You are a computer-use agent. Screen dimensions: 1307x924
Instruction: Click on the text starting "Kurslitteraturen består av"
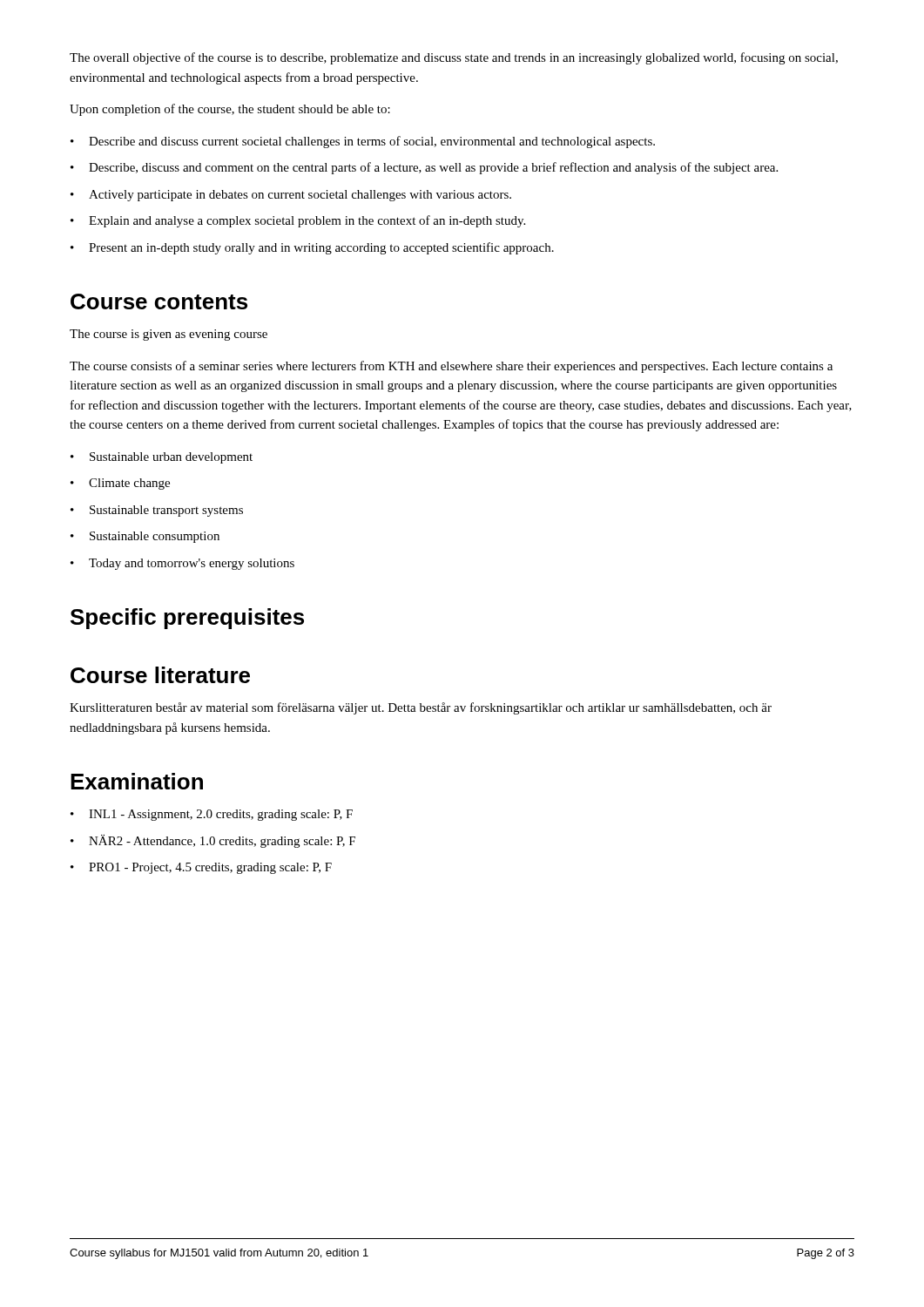(x=421, y=717)
